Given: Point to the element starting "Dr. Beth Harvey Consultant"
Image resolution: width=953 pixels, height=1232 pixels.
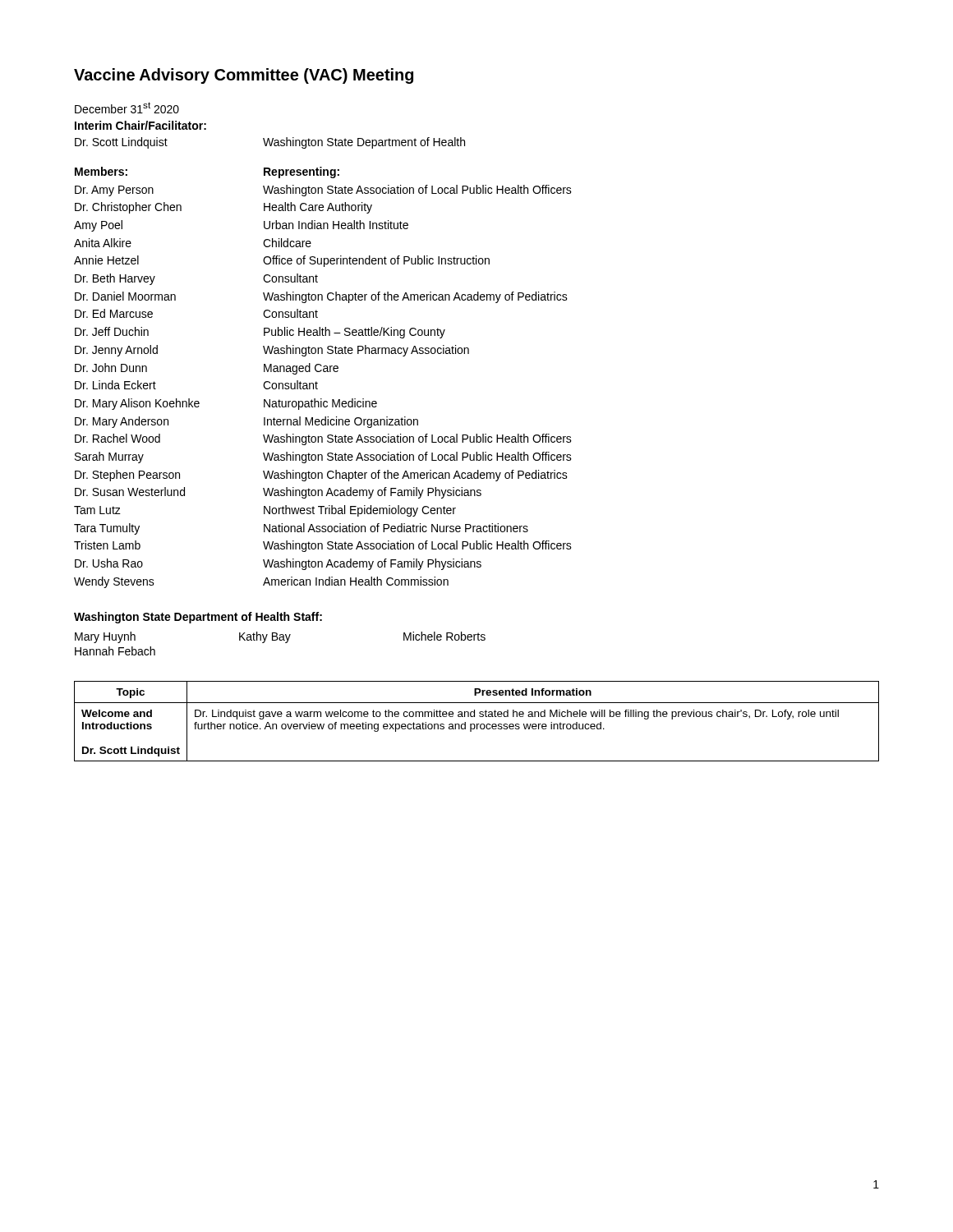Looking at the screenshot, I should point(110,279).
